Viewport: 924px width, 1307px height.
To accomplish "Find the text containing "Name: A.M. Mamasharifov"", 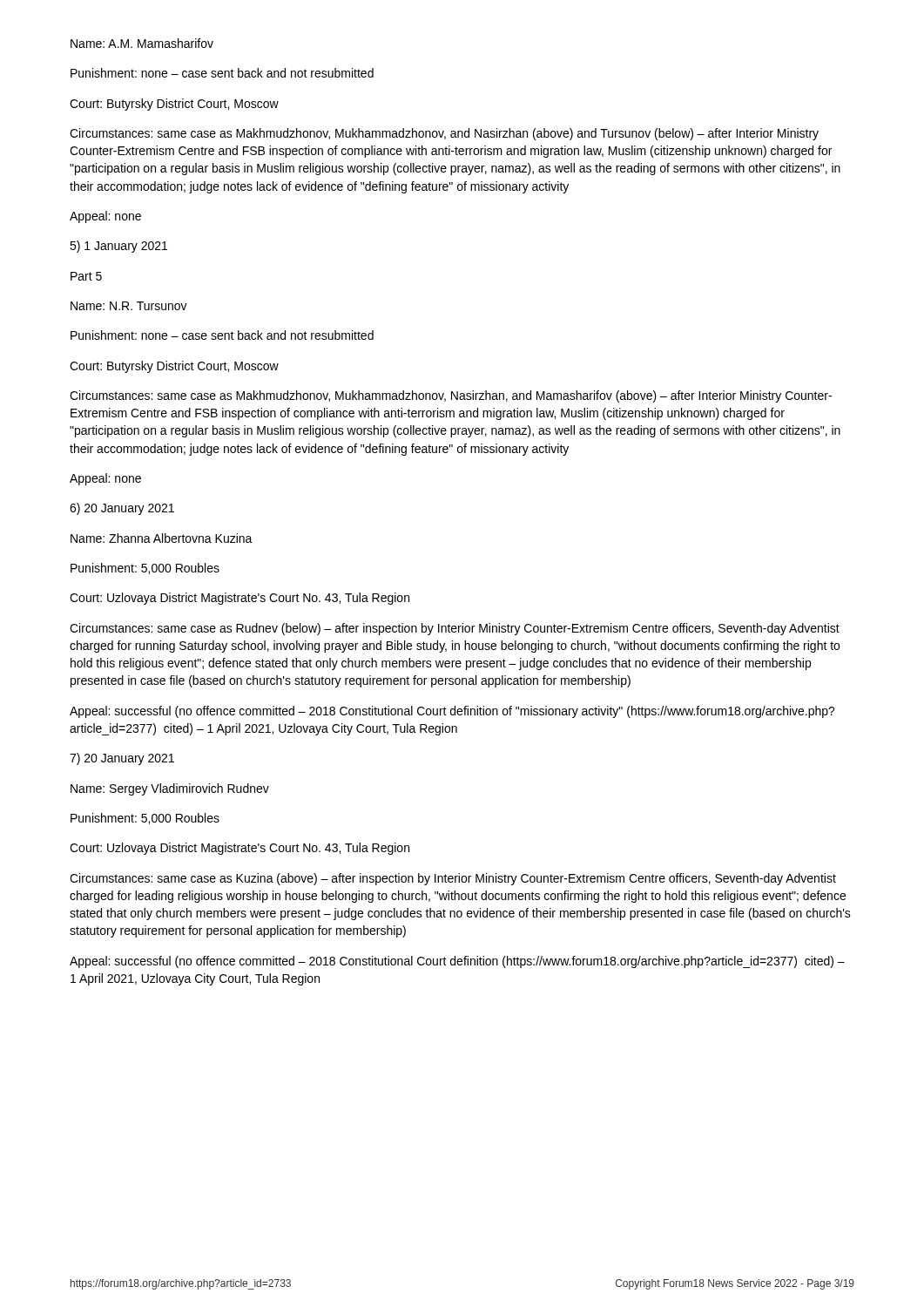I will [142, 44].
